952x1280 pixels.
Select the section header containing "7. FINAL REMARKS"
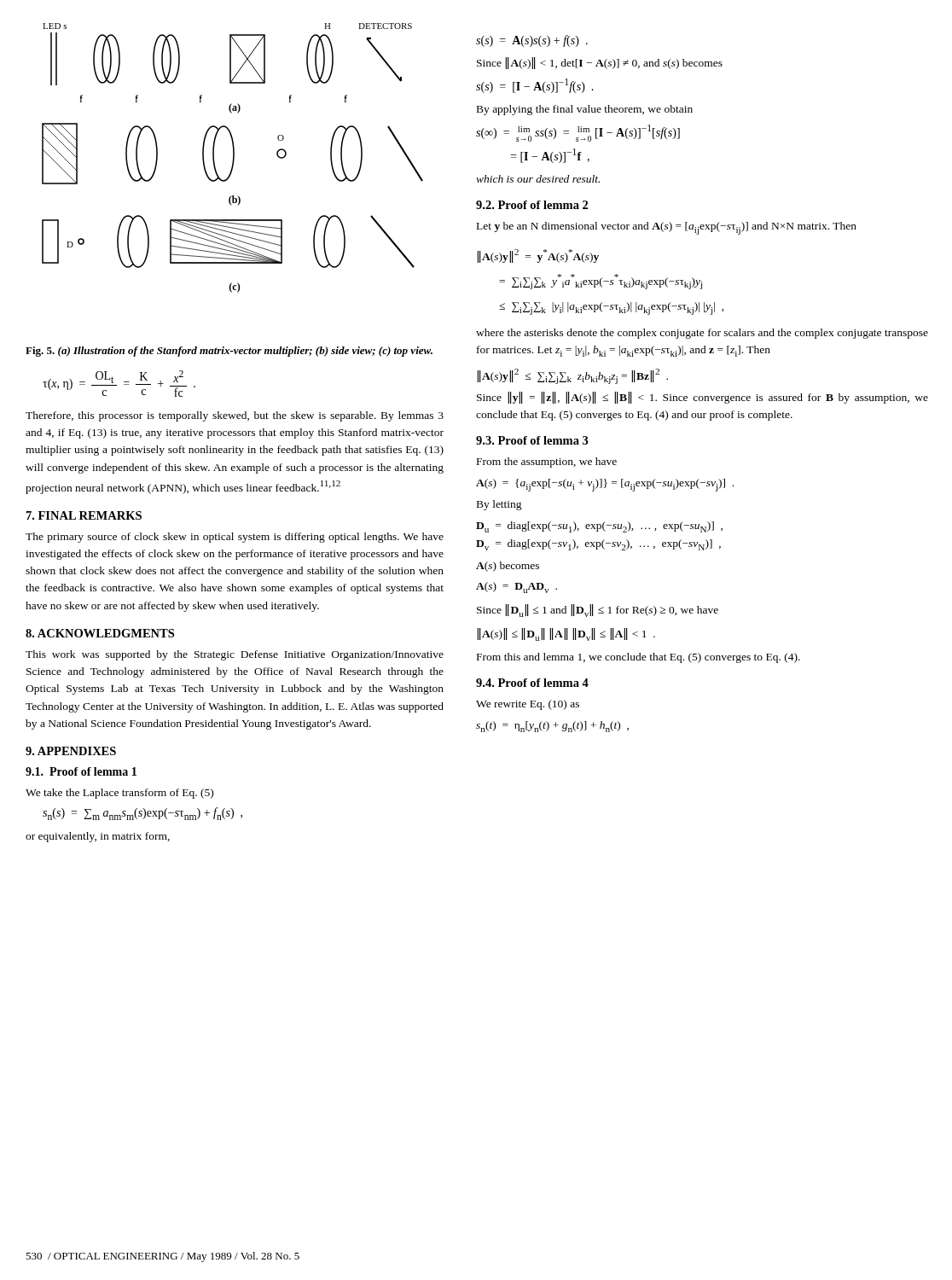pyautogui.click(x=84, y=515)
